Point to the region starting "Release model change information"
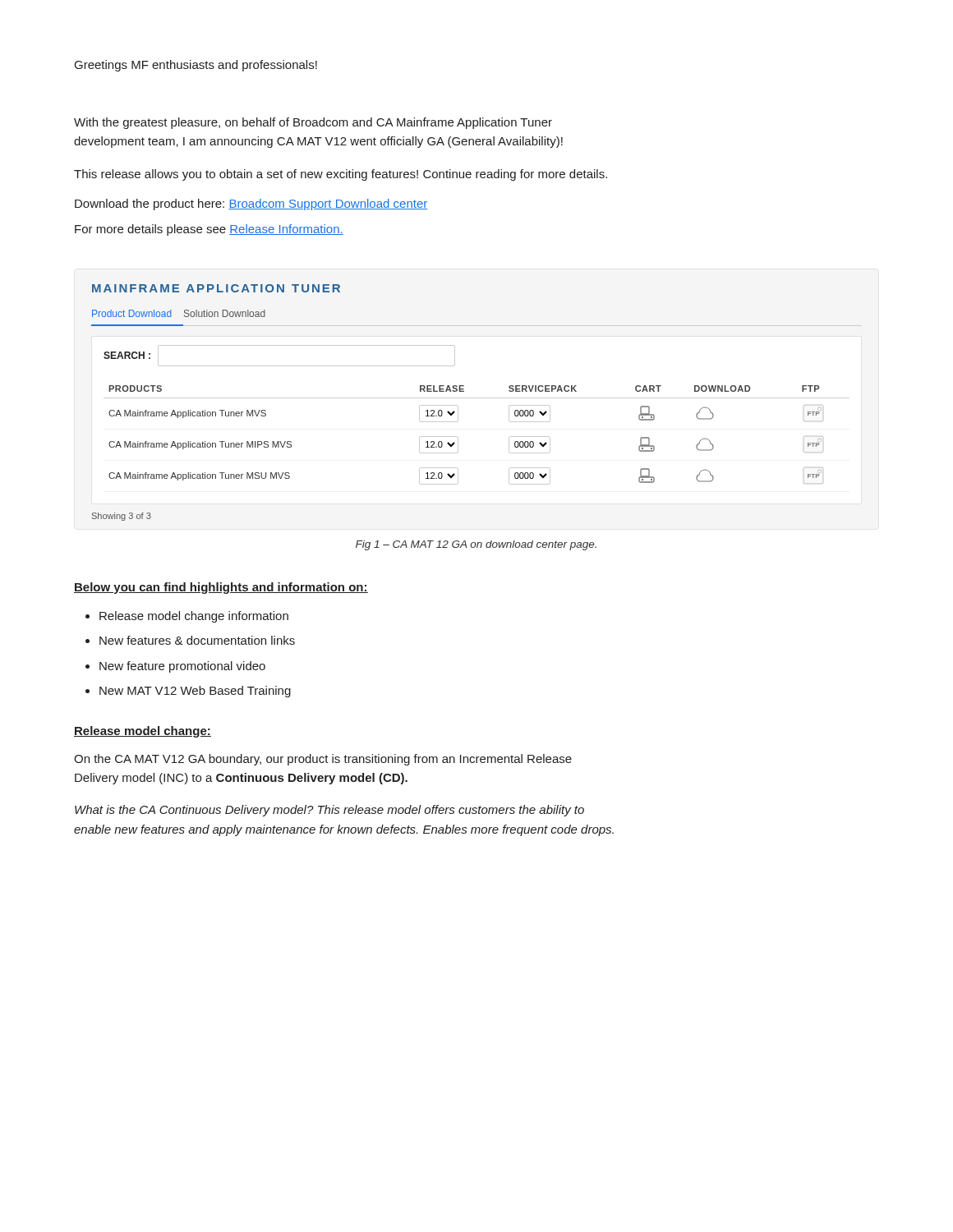The width and height of the screenshot is (953, 1232). [x=194, y=615]
